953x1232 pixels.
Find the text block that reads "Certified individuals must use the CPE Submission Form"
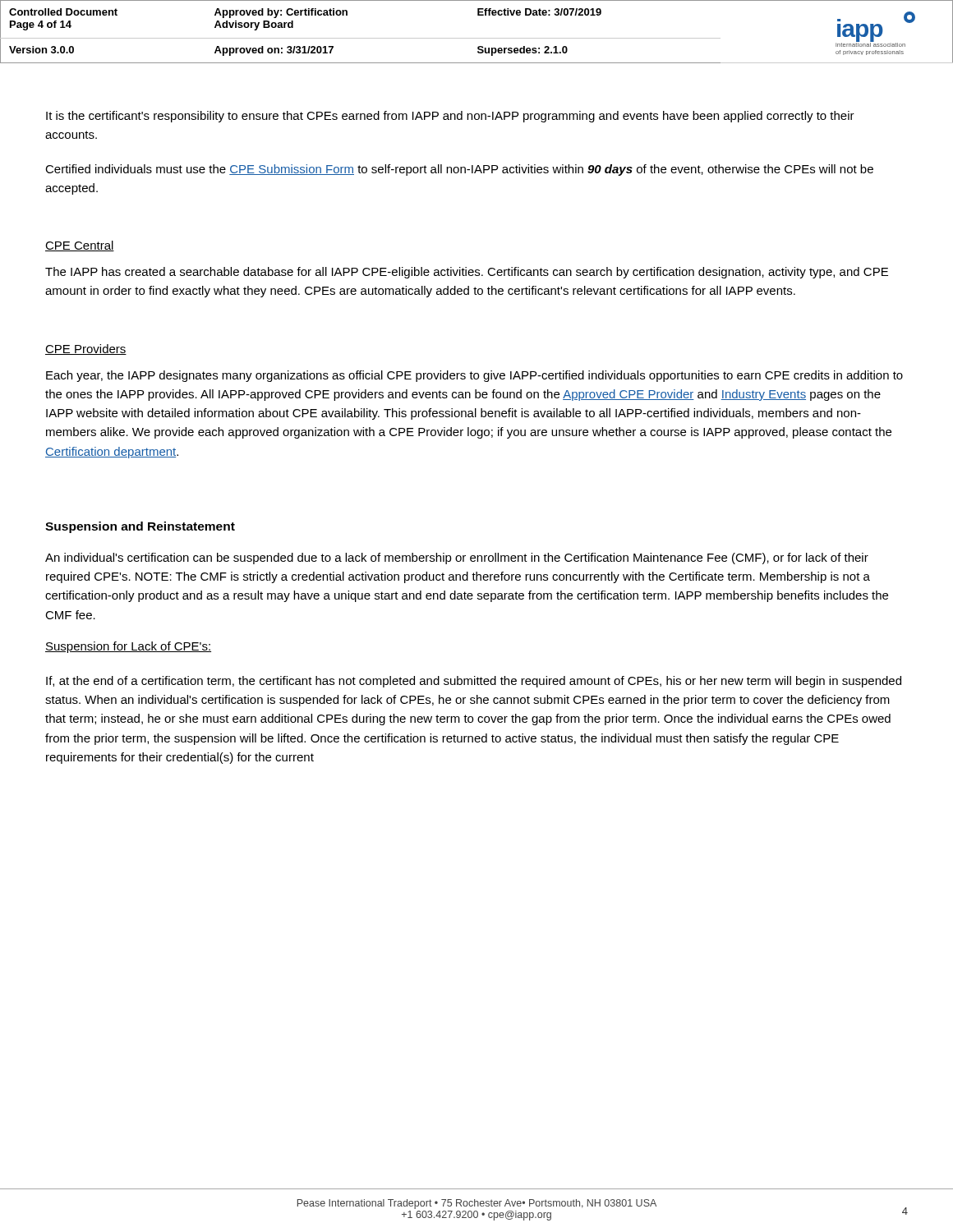pos(476,178)
